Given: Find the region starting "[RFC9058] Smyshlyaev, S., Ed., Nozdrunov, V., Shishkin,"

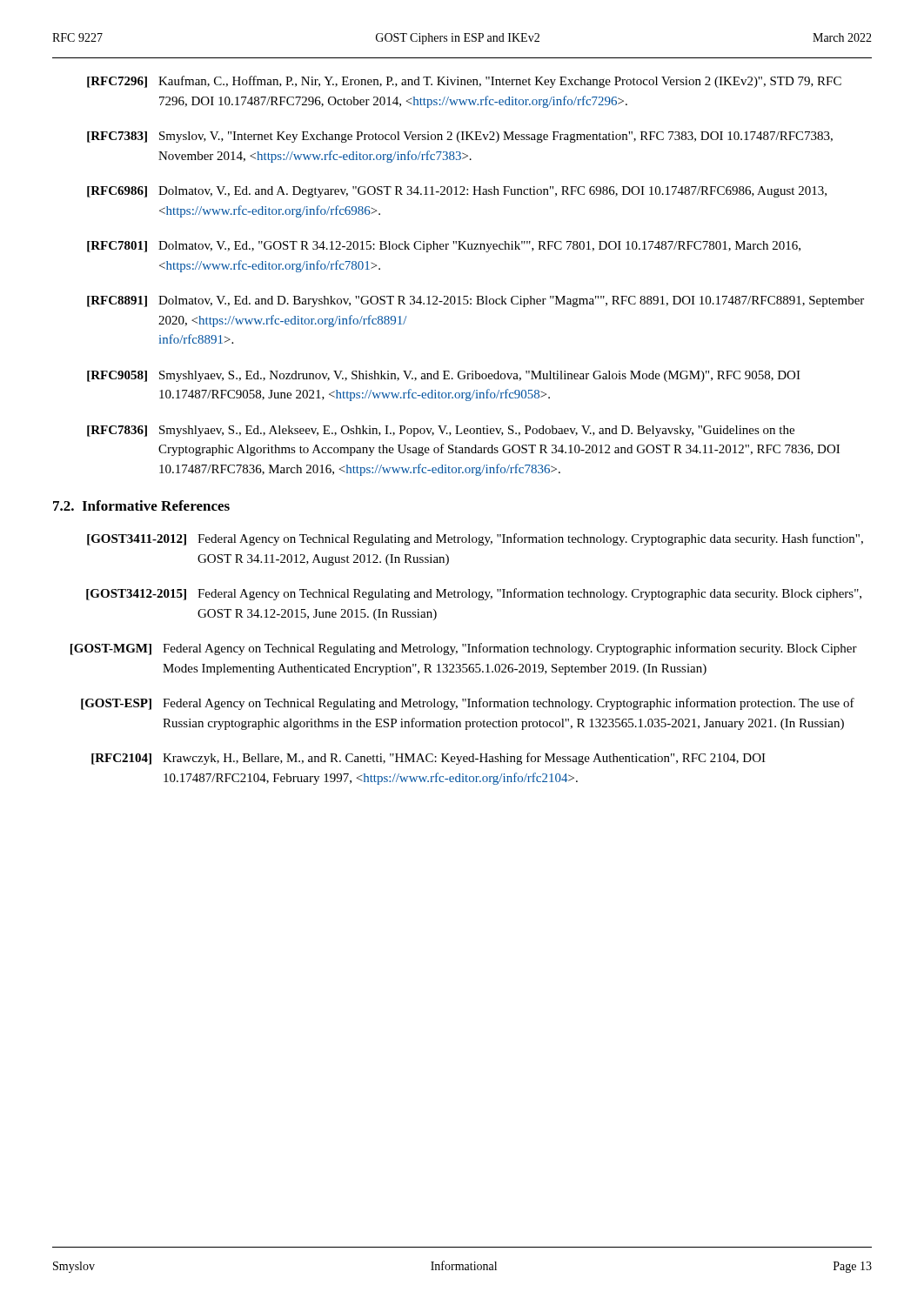Looking at the screenshot, I should [462, 385].
